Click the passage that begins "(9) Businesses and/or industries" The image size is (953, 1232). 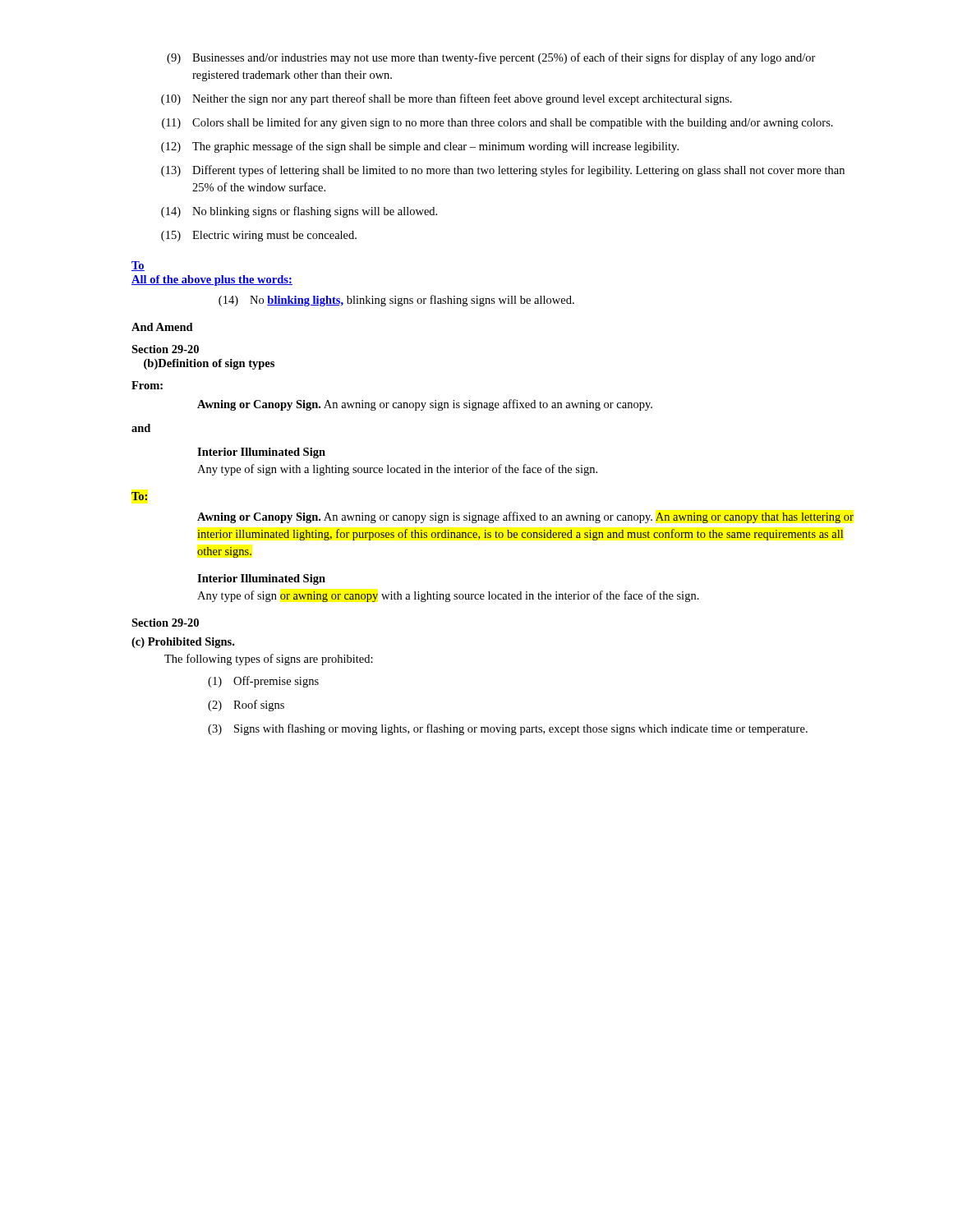pyautogui.click(x=493, y=67)
